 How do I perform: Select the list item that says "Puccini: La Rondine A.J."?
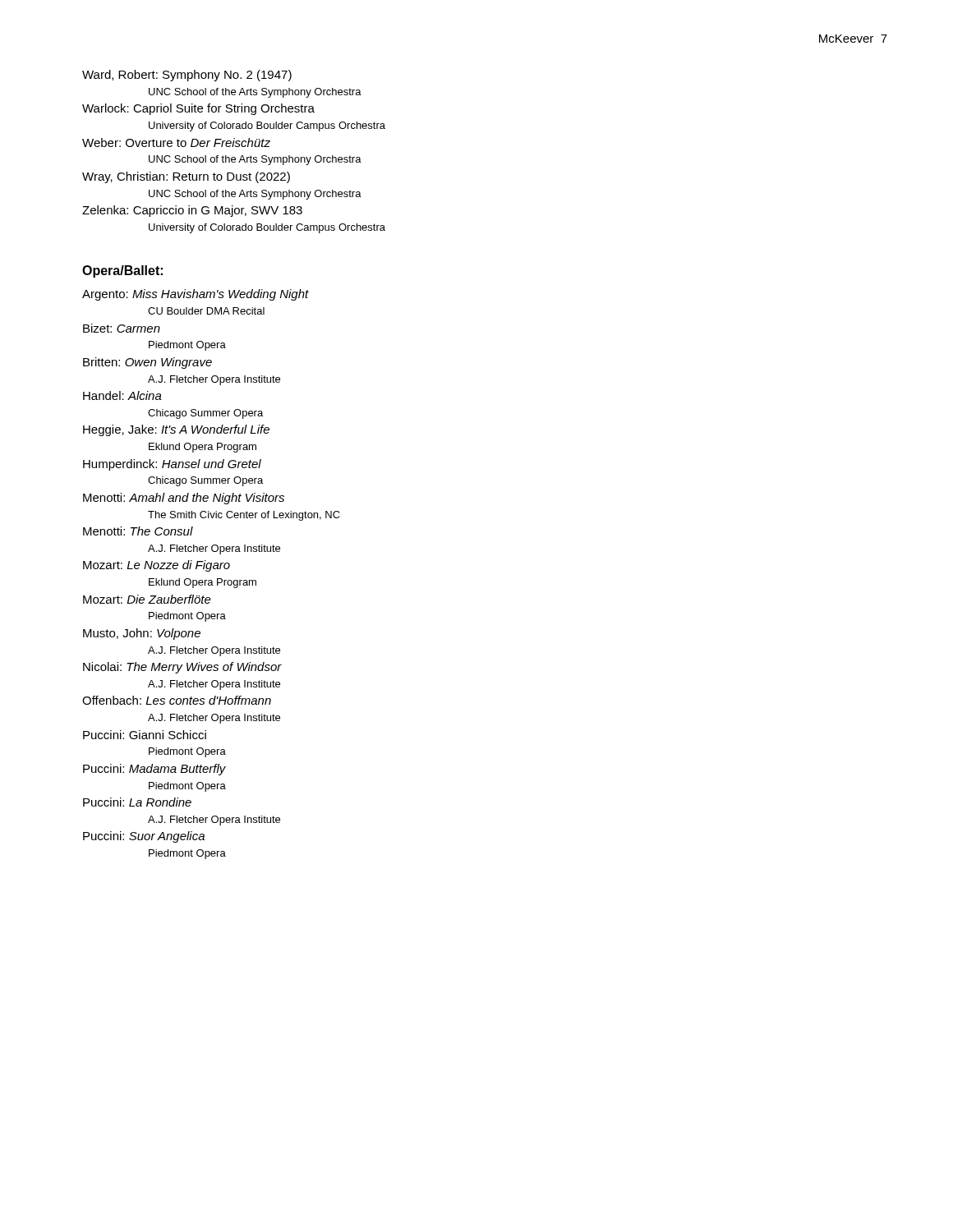pos(137,802)
